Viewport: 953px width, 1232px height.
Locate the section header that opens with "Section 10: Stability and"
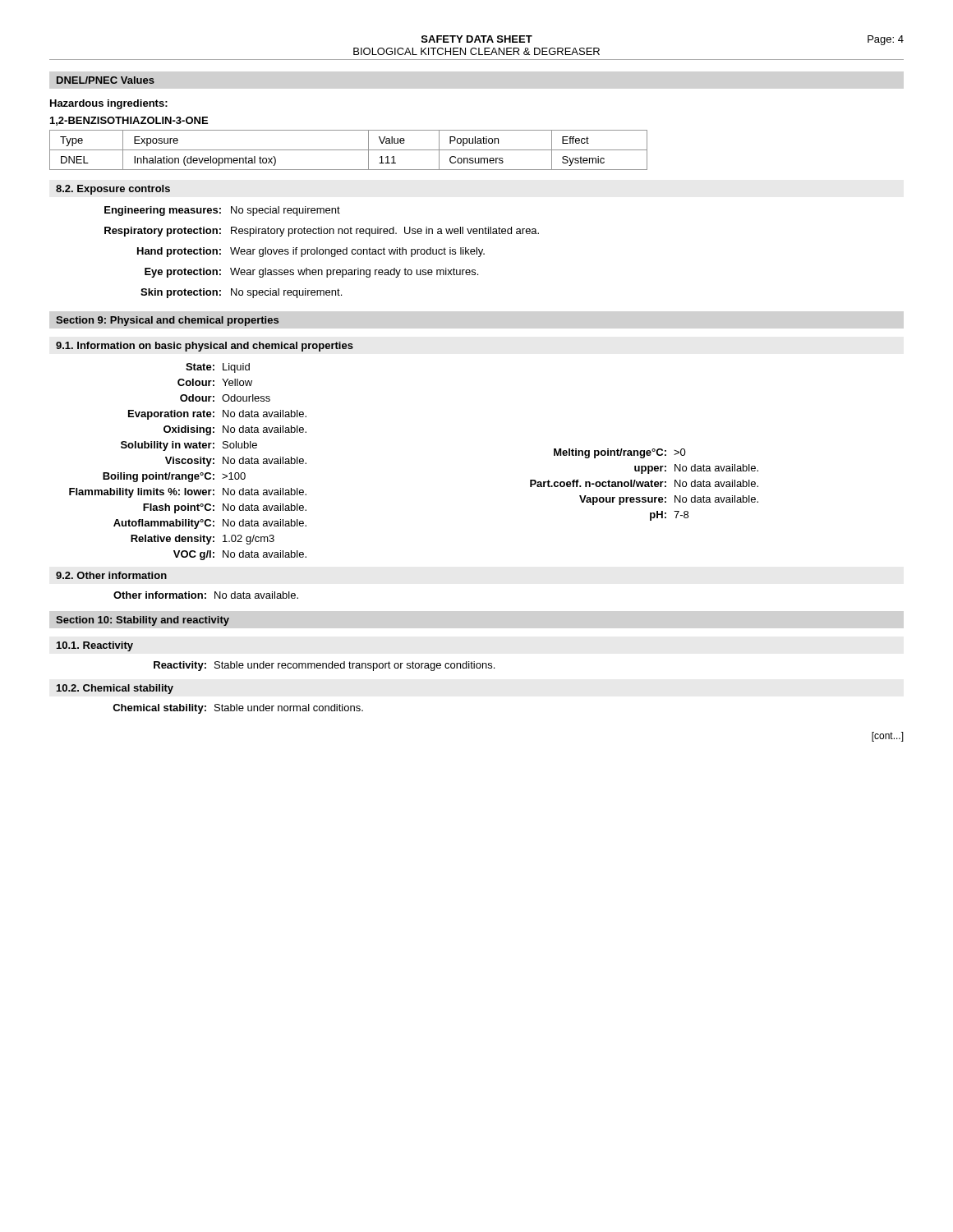143,620
